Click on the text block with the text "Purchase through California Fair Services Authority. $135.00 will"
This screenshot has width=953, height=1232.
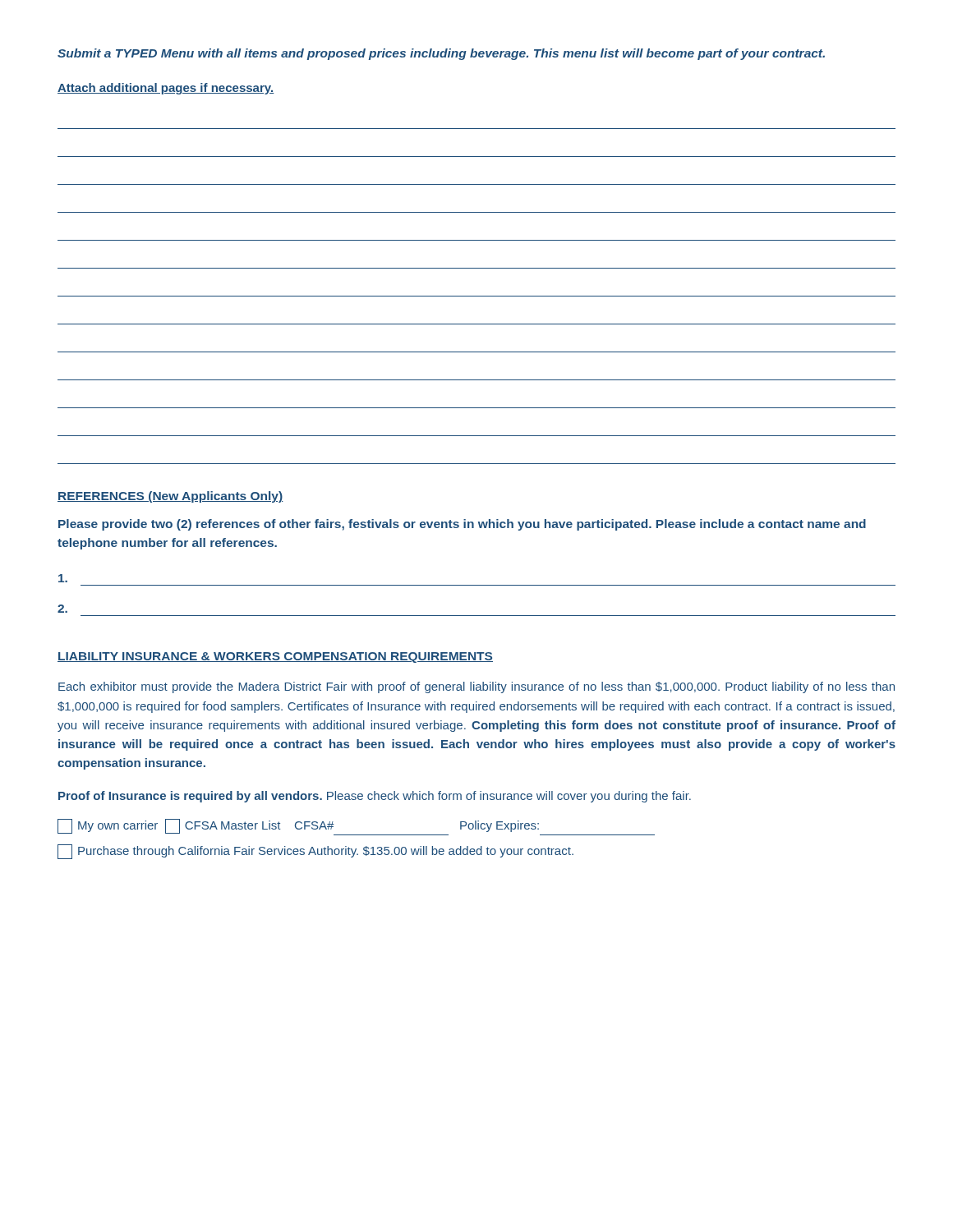tap(316, 851)
